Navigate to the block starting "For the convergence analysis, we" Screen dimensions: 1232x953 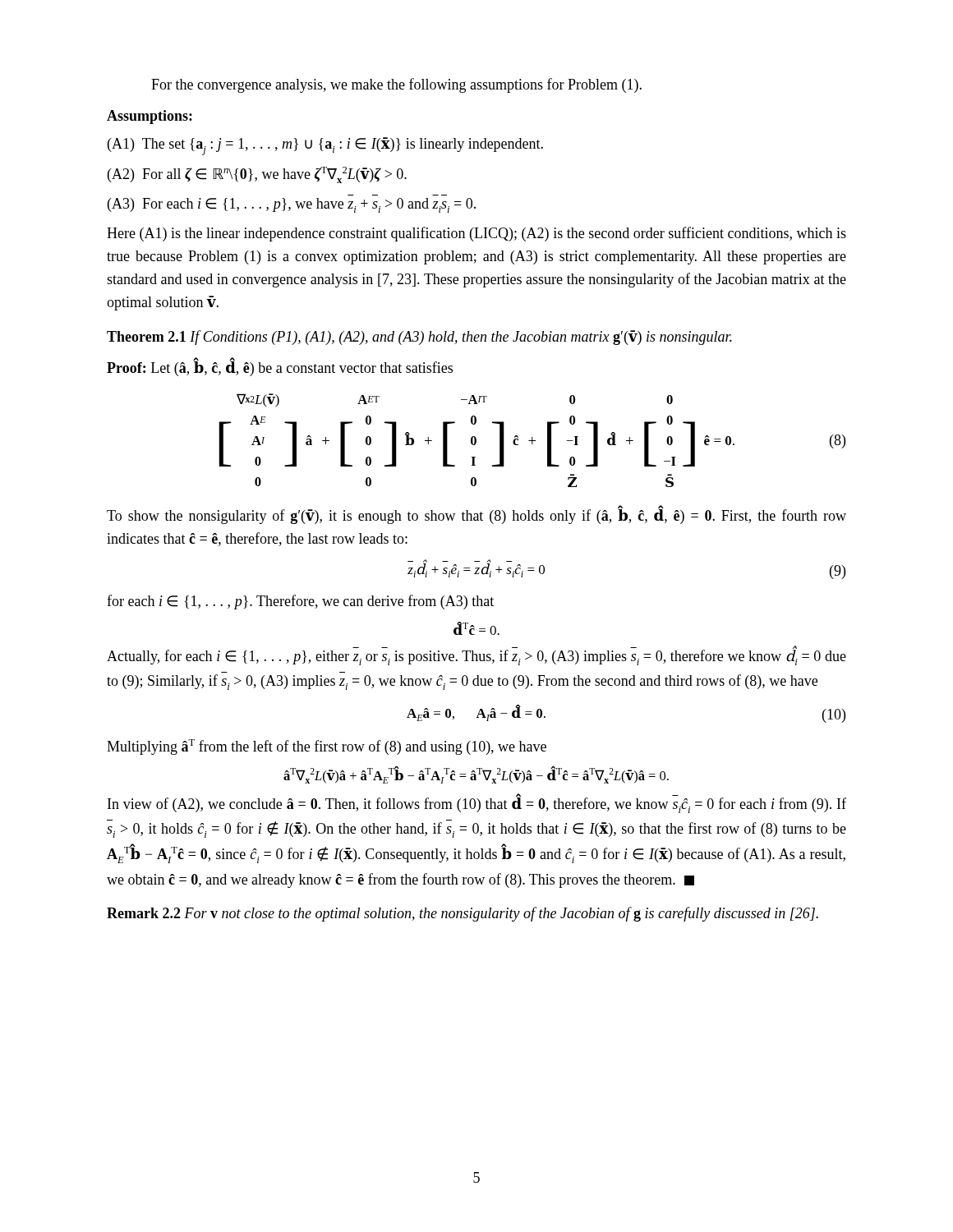pyautogui.click(x=476, y=85)
